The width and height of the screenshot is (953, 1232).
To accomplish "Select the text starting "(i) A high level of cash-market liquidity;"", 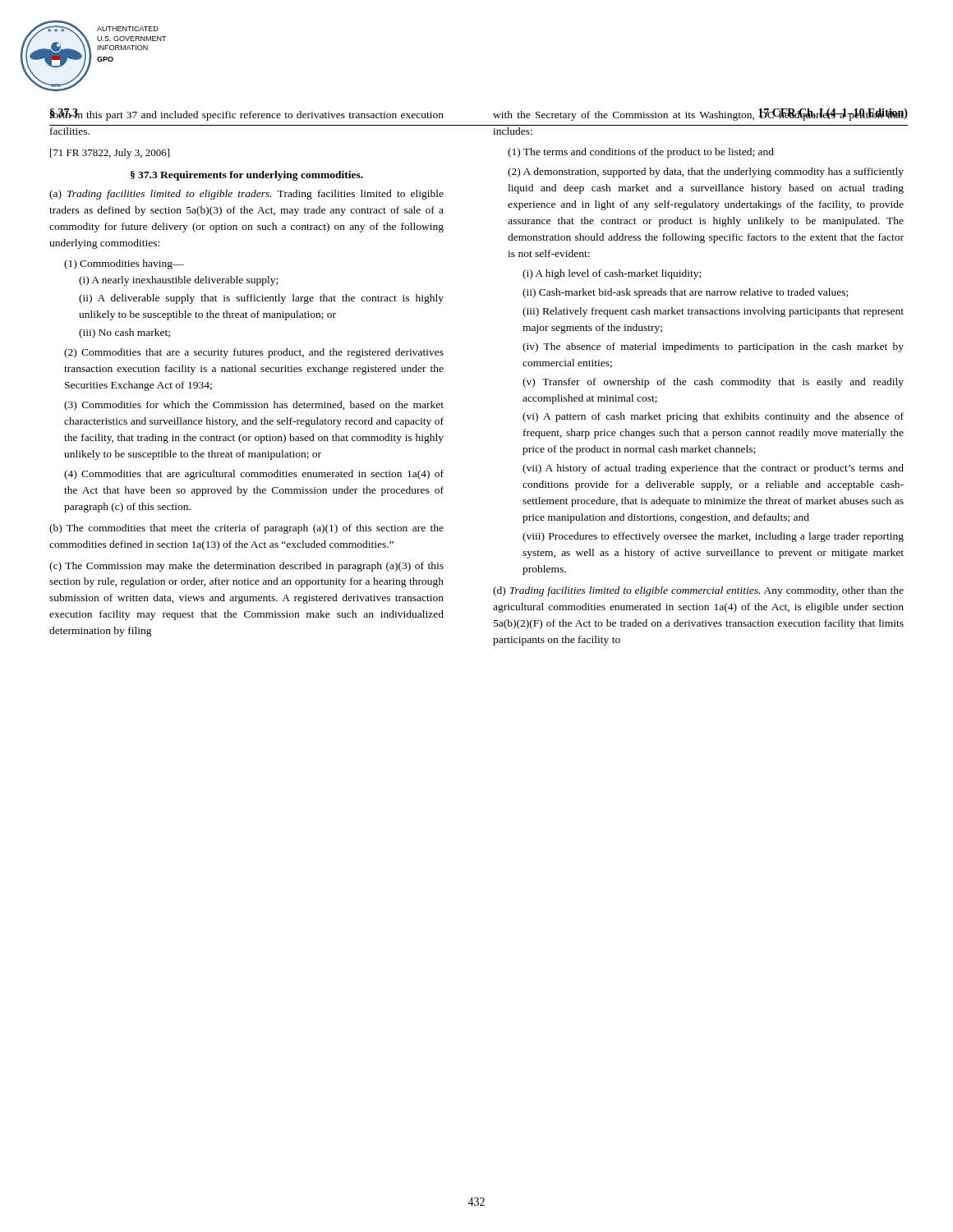I will [x=612, y=273].
